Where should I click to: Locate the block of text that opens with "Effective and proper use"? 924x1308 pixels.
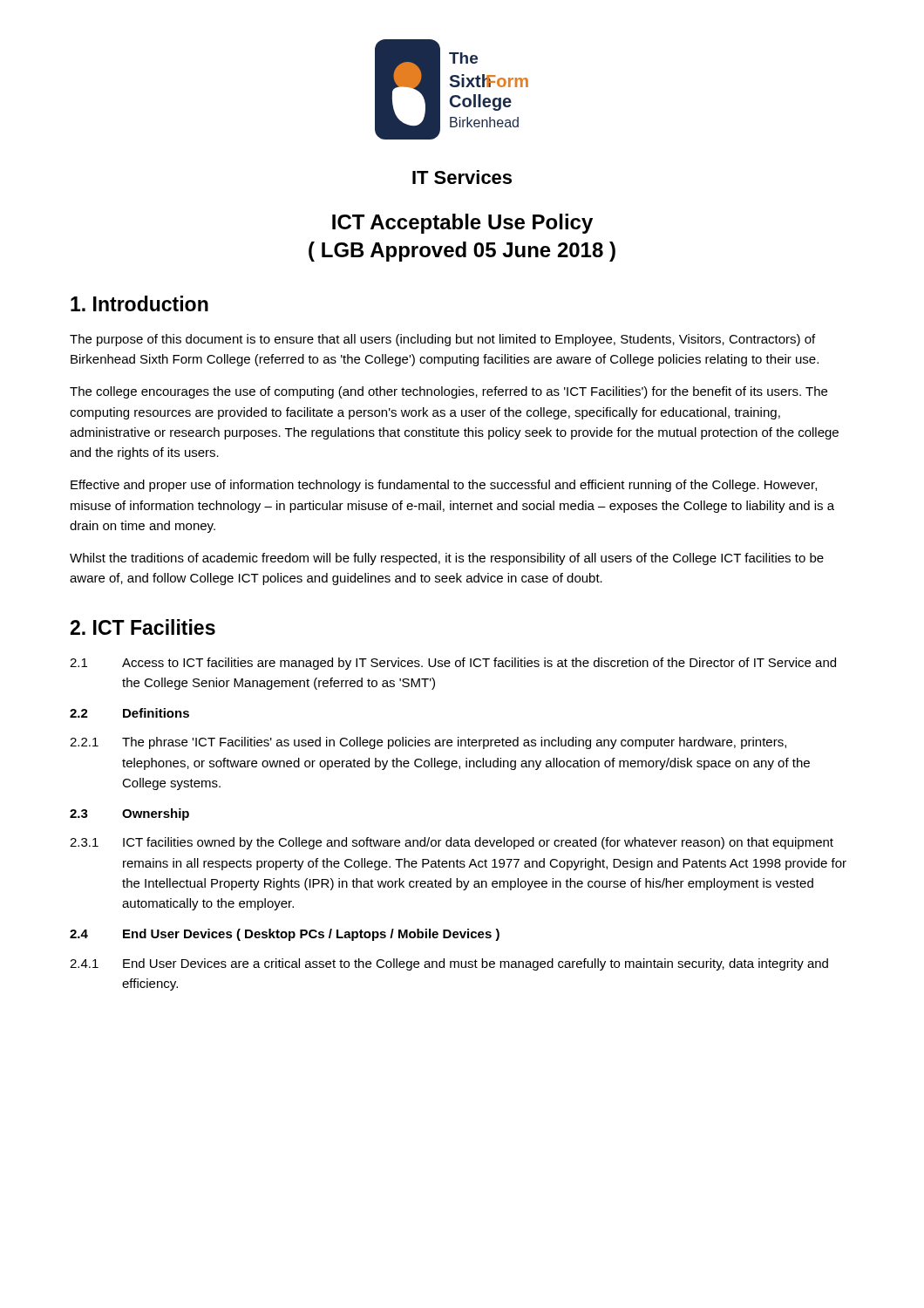click(452, 505)
